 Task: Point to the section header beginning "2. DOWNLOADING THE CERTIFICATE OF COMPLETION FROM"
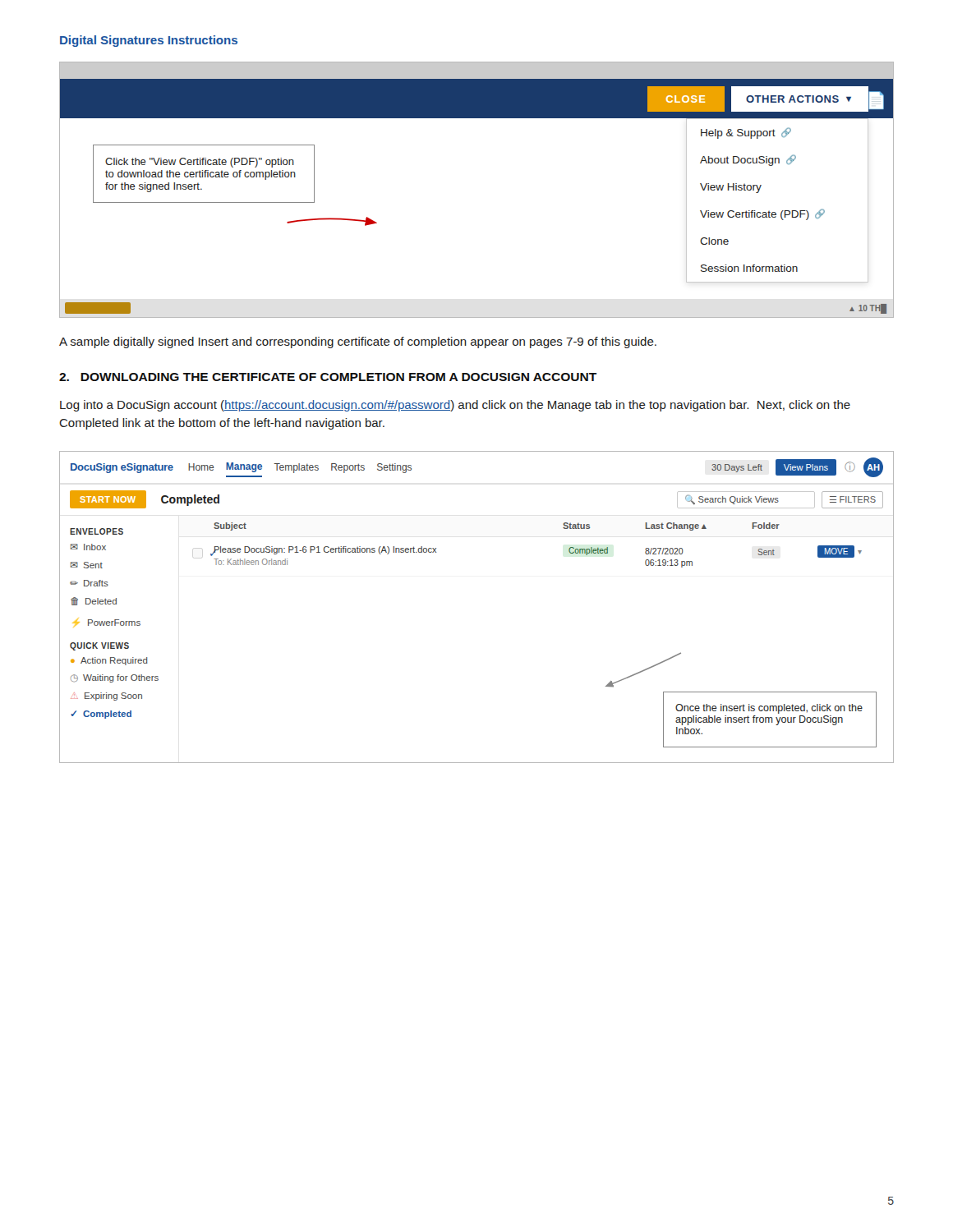(328, 376)
